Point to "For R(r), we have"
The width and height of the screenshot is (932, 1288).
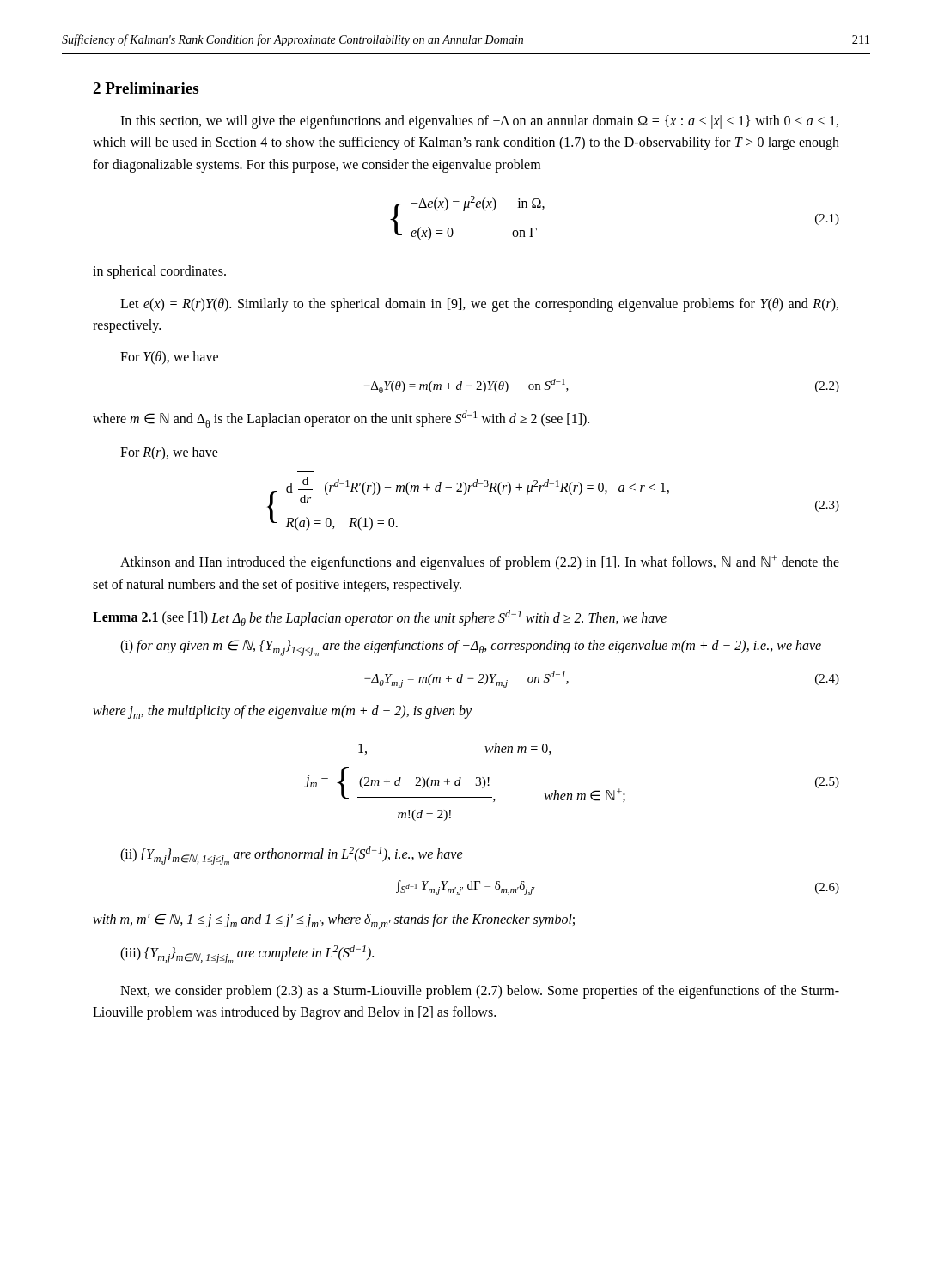point(169,452)
